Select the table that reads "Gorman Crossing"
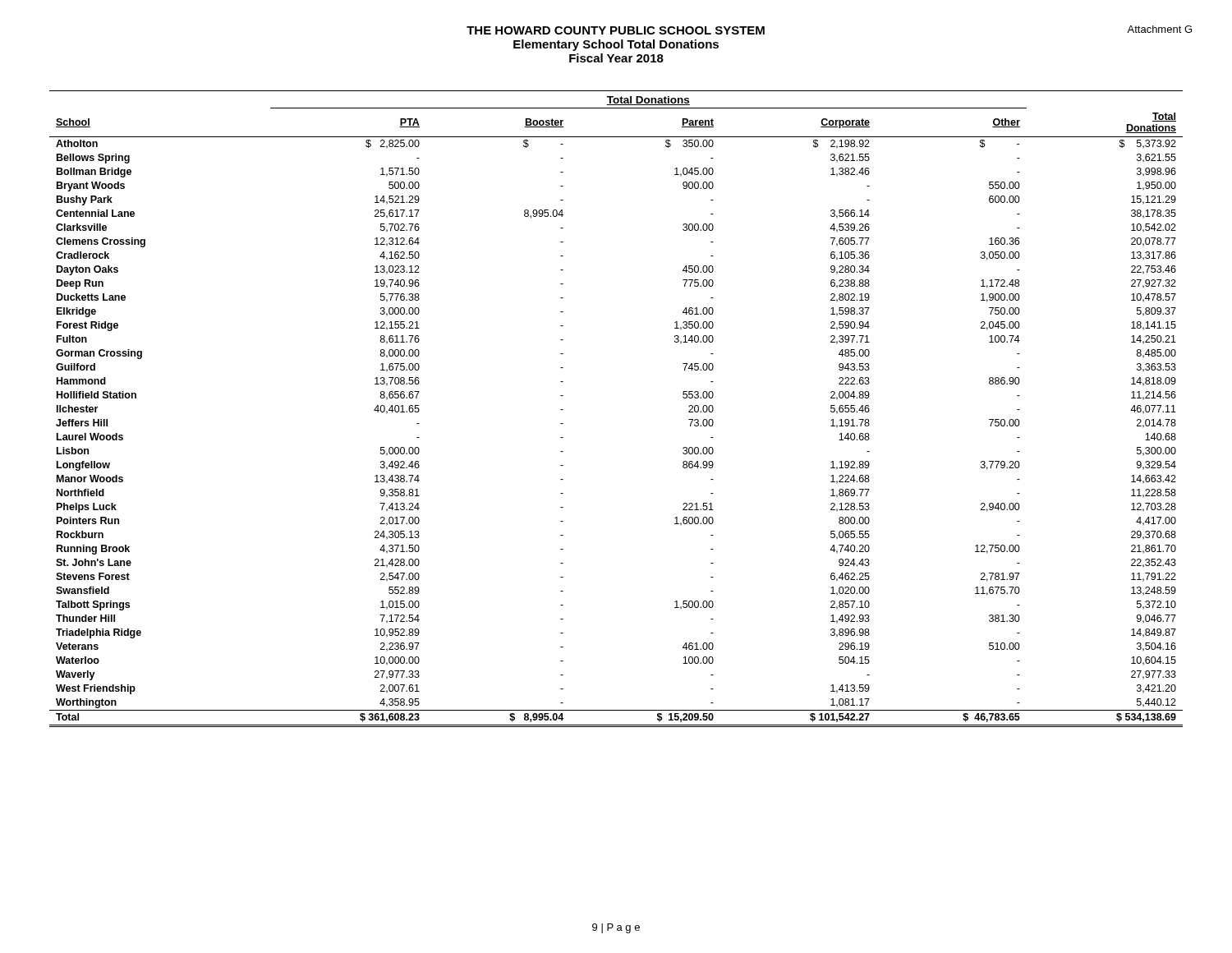1232x953 pixels. pyautogui.click(x=616, y=409)
